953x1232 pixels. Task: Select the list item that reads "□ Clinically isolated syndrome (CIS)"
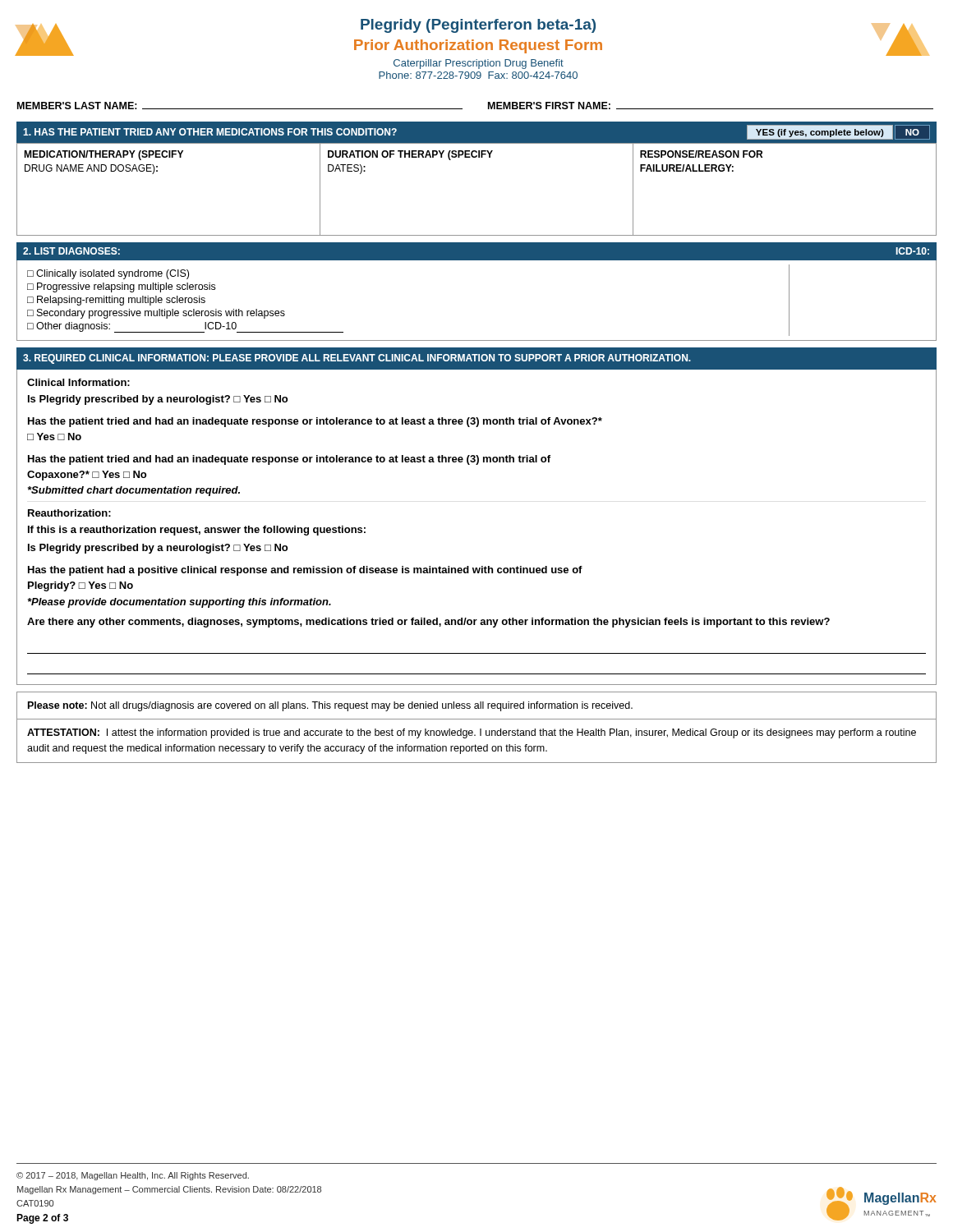(108, 274)
